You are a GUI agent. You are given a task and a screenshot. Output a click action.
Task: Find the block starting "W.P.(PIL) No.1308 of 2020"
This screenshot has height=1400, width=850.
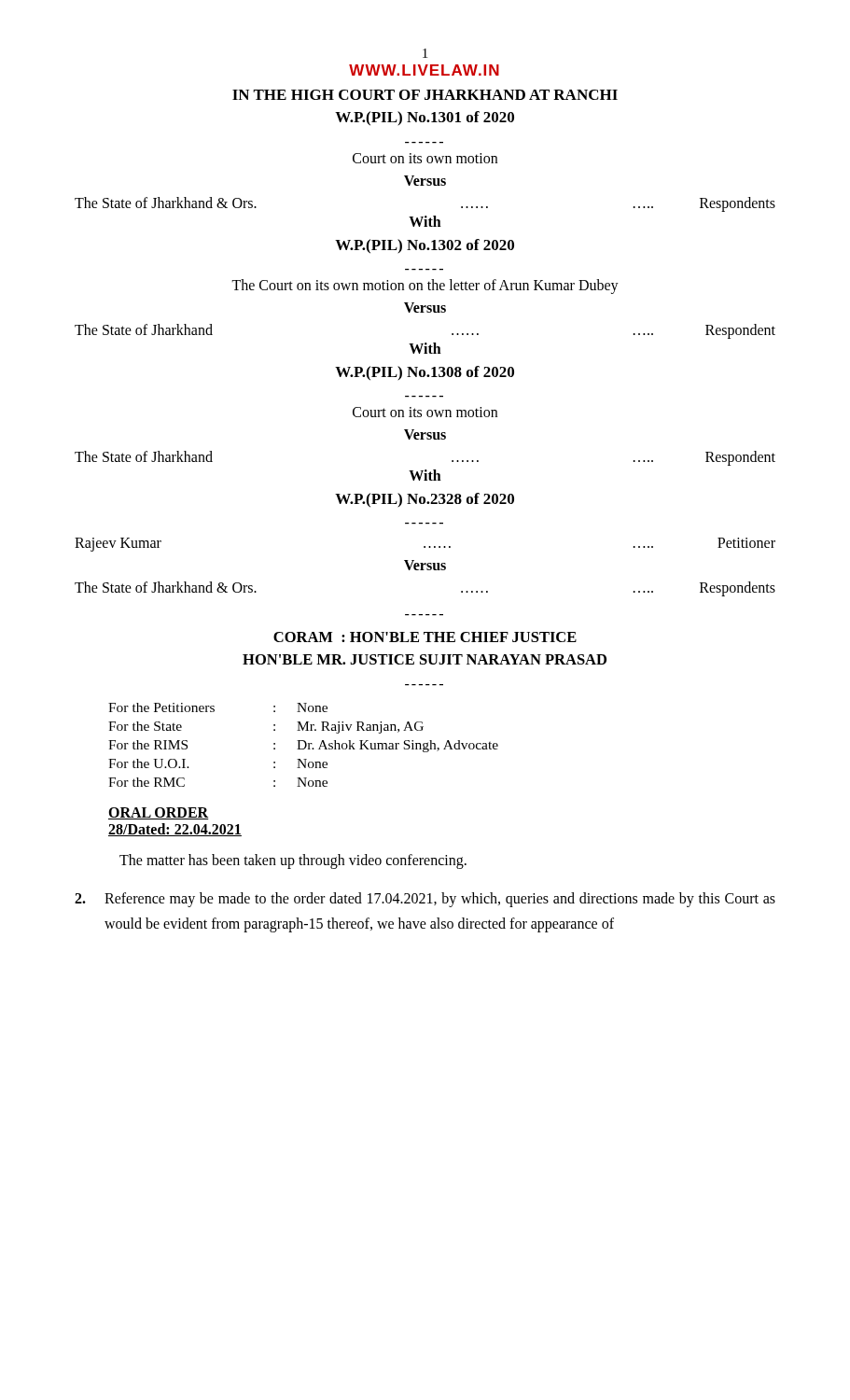(425, 372)
